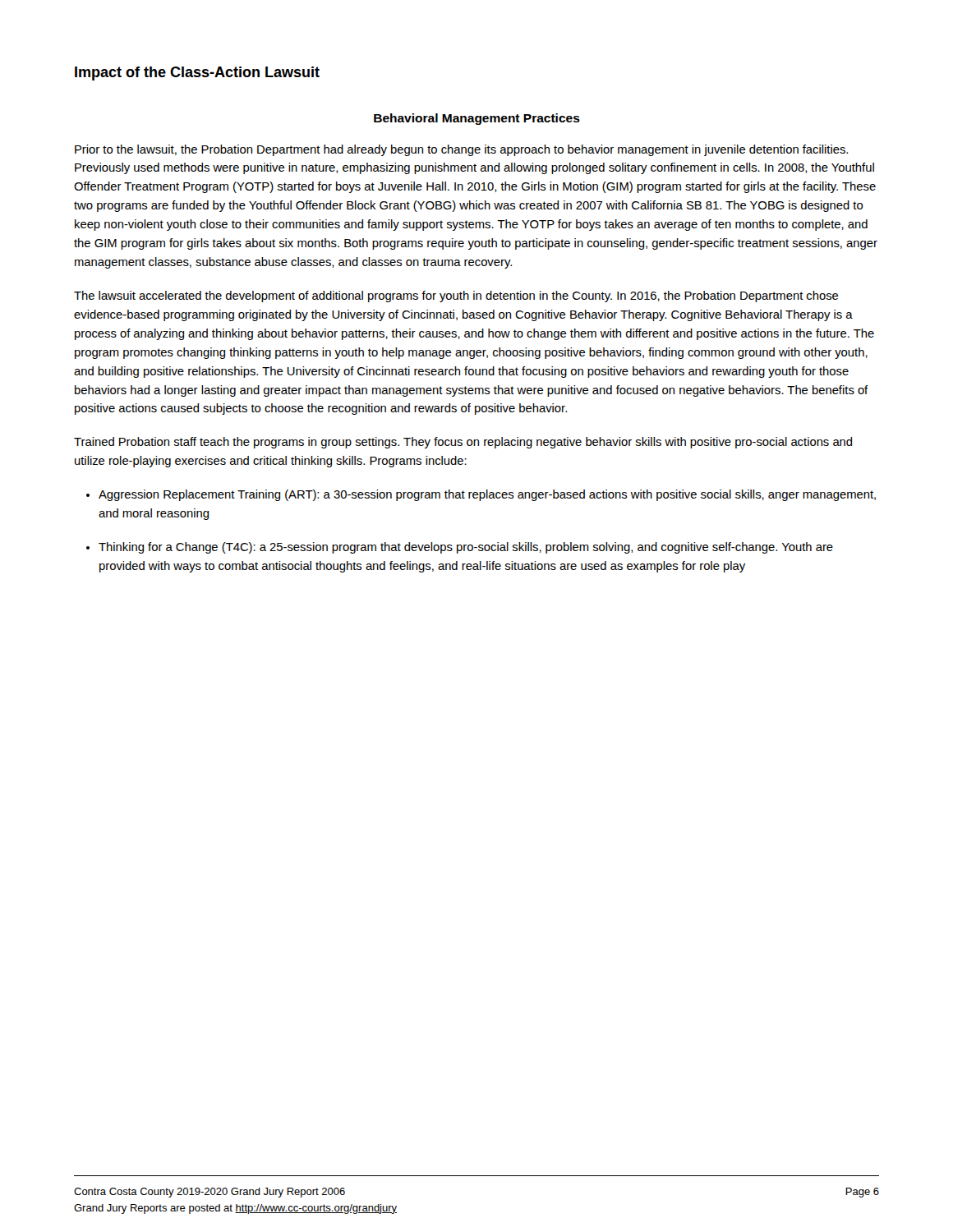
Task: Find the region starting "Trained Probation staff teach the"
Action: [x=476, y=452]
